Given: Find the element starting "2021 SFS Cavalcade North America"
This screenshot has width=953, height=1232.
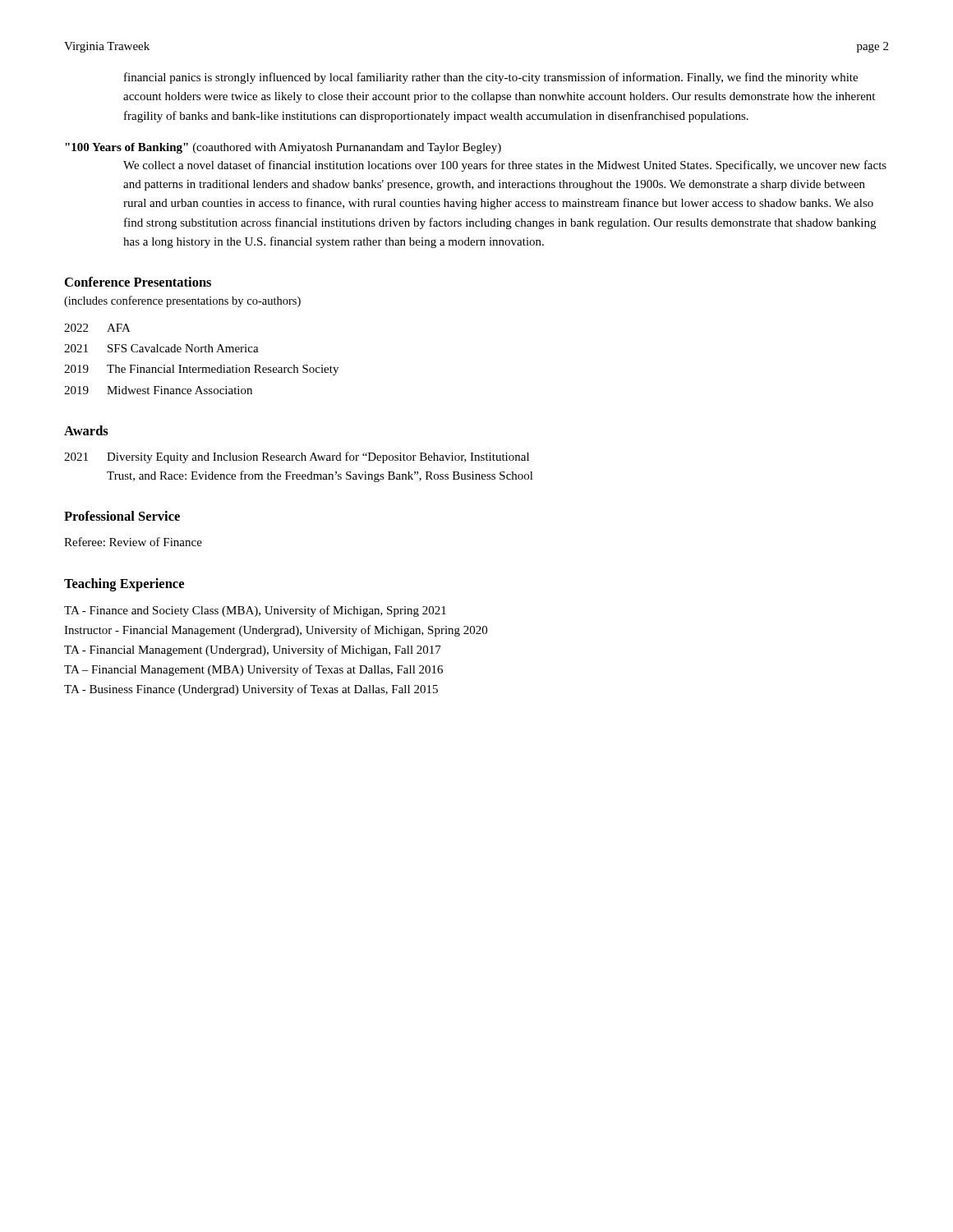Looking at the screenshot, I should 161,349.
